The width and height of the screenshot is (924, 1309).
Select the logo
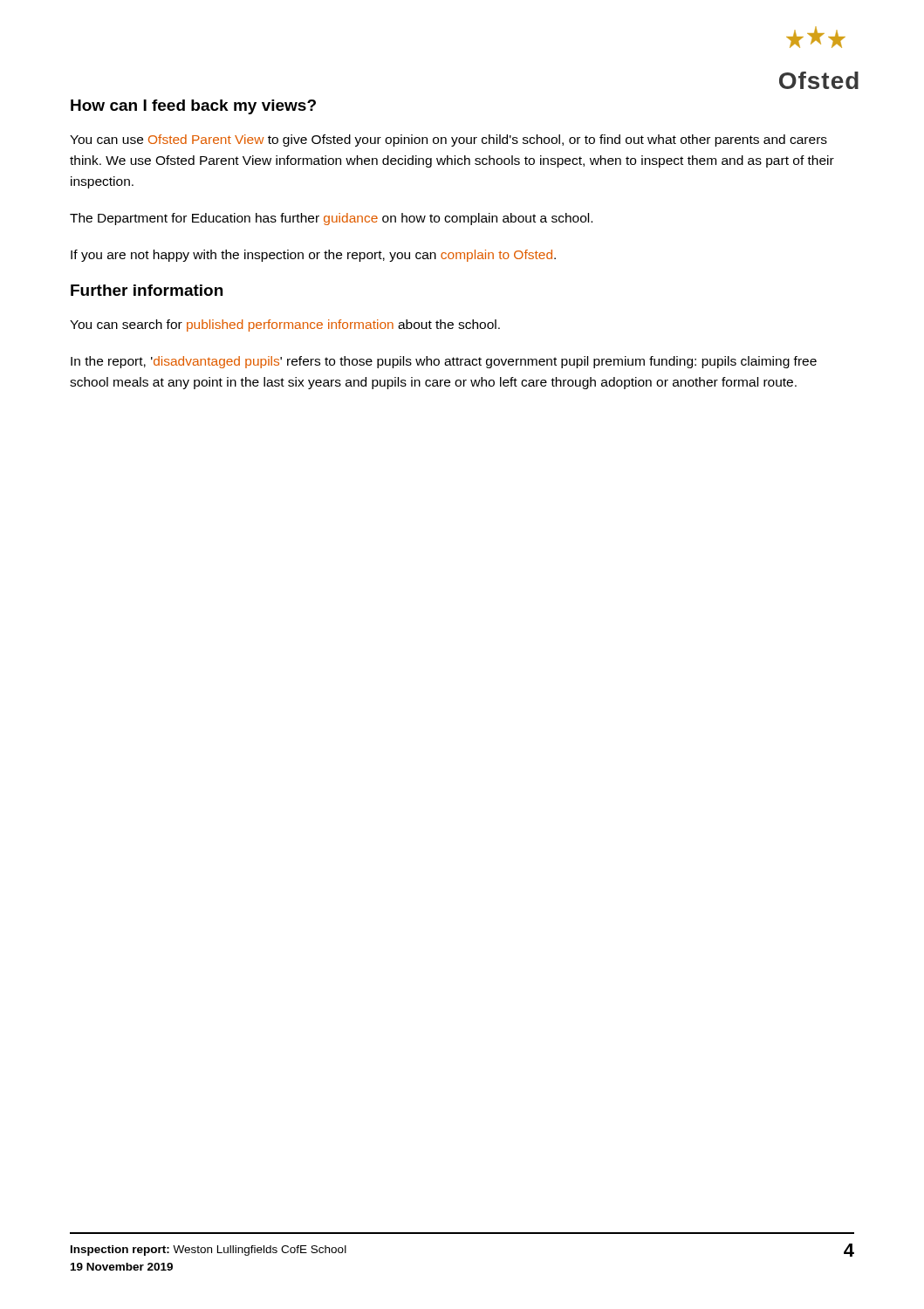coord(819,65)
